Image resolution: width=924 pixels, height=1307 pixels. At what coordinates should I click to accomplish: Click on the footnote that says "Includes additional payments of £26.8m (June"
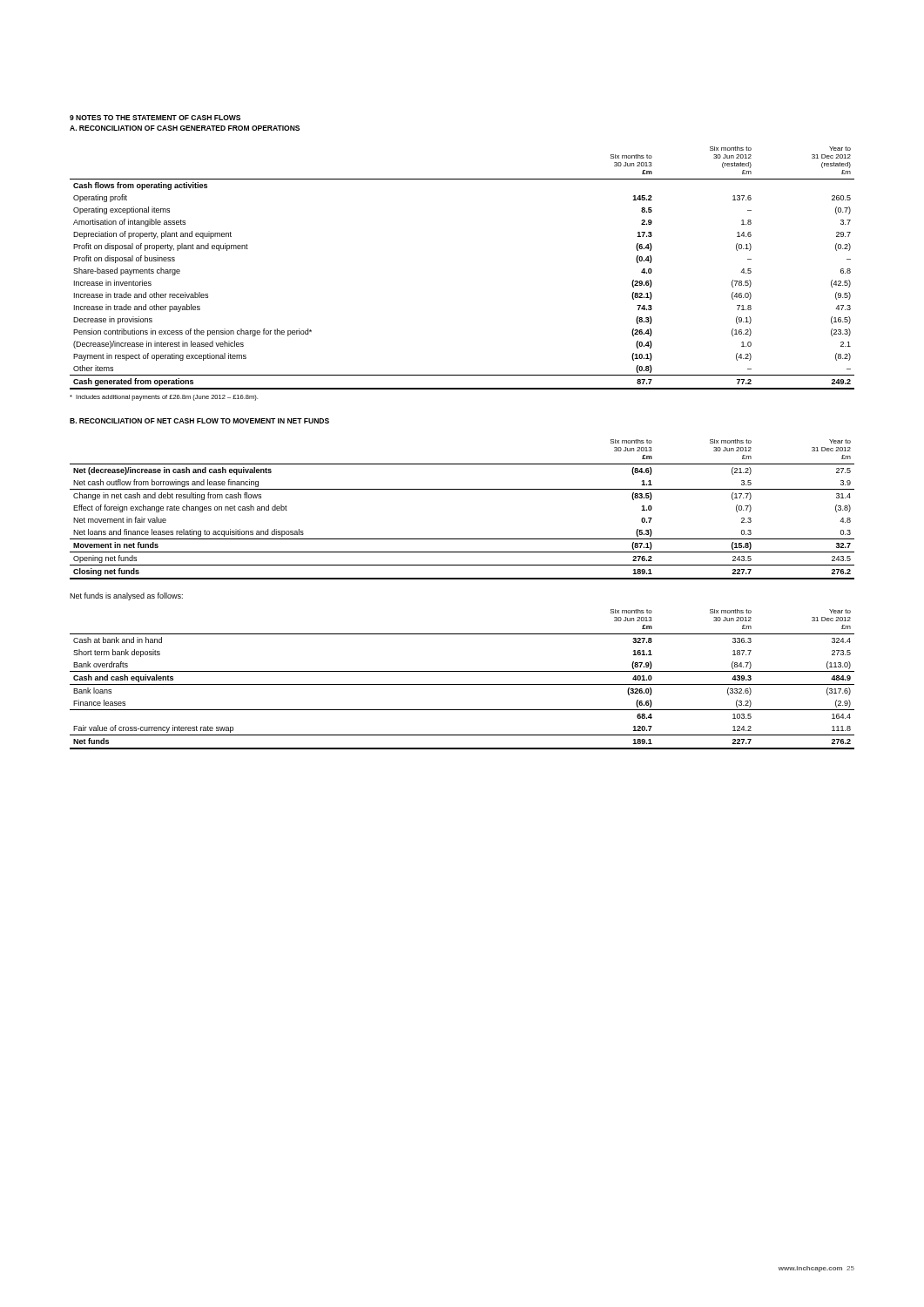(164, 397)
